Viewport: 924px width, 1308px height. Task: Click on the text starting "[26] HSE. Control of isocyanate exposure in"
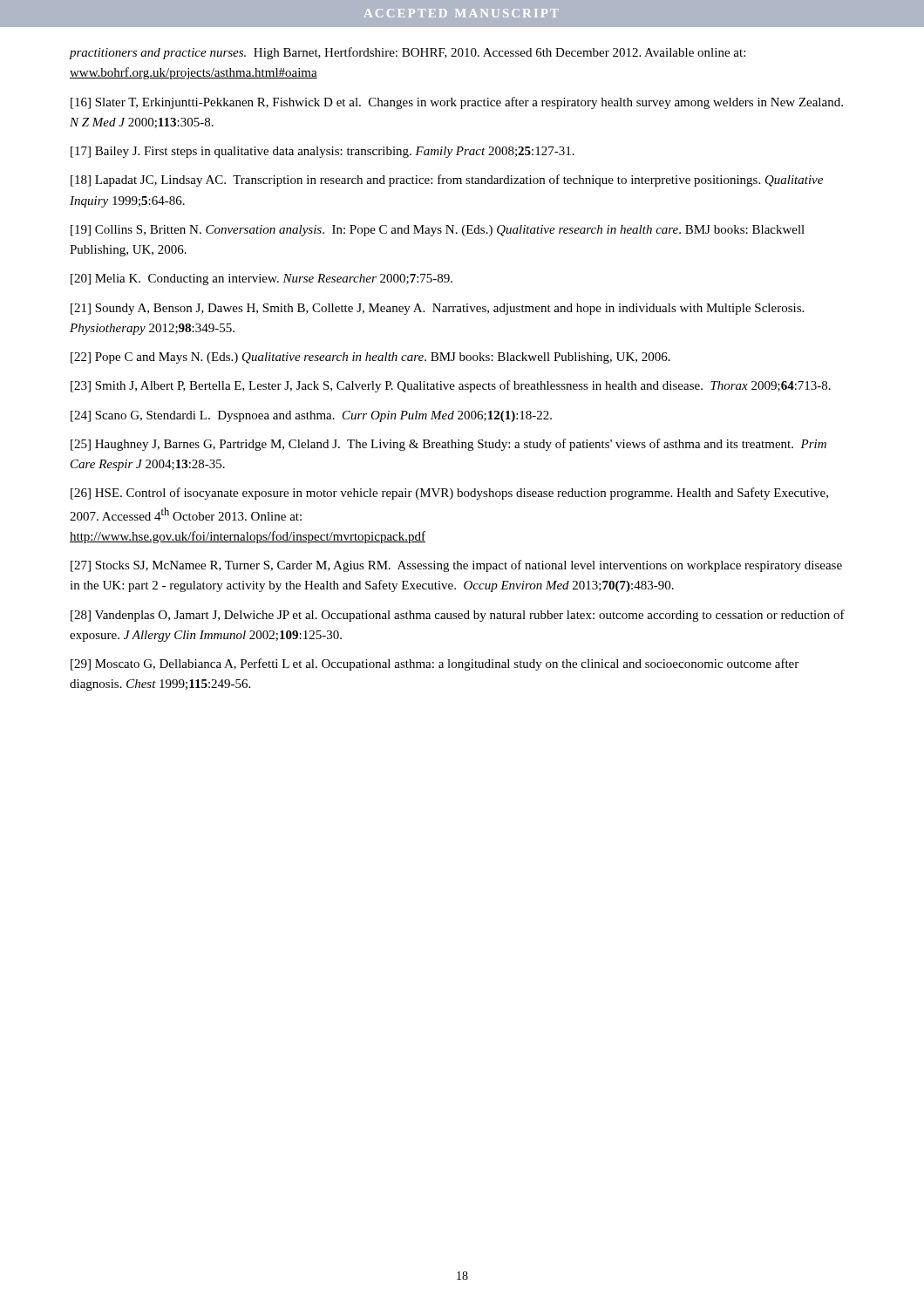449,494
